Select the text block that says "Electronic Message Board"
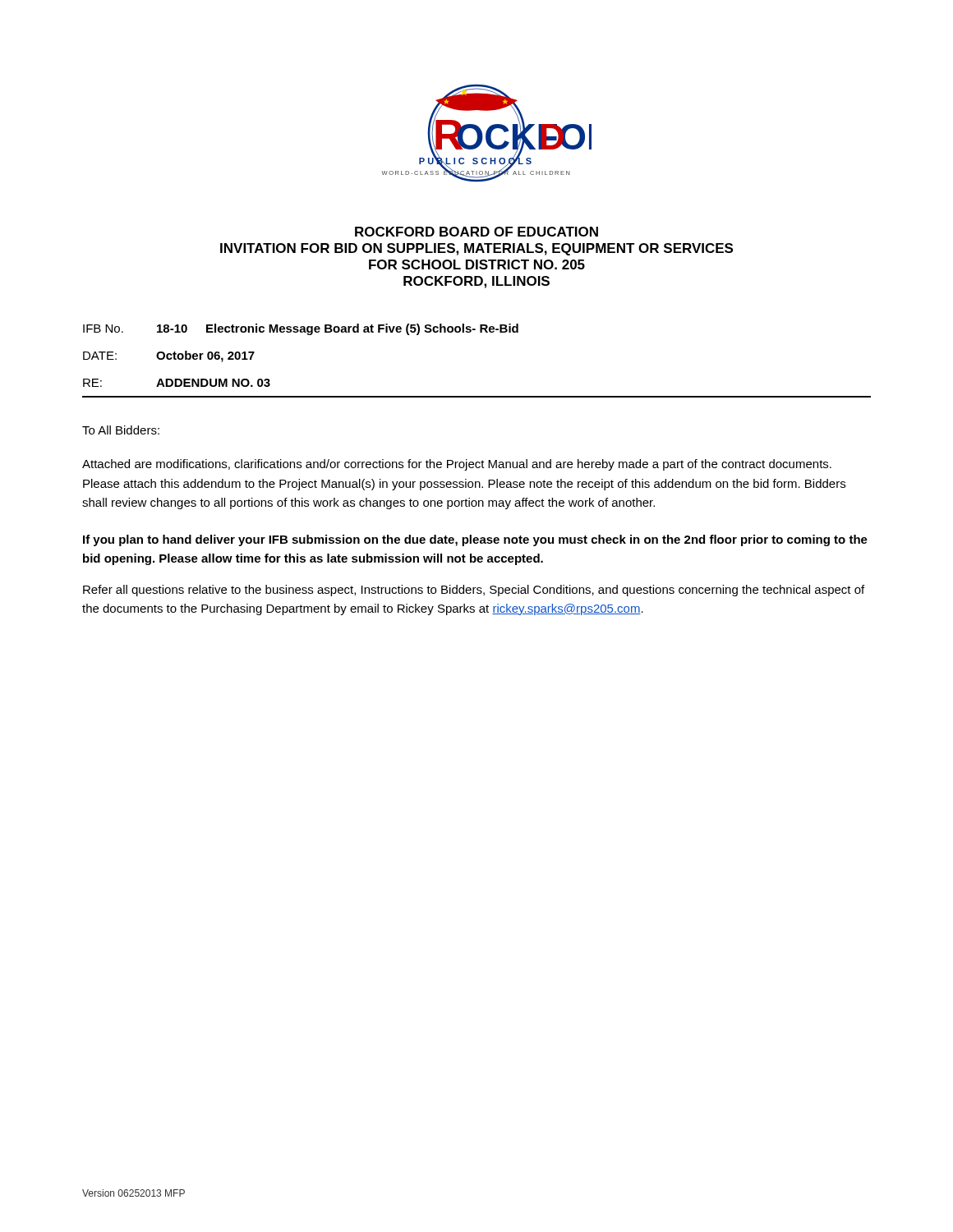The height and width of the screenshot is (1232, 953). tap(362, 328)
